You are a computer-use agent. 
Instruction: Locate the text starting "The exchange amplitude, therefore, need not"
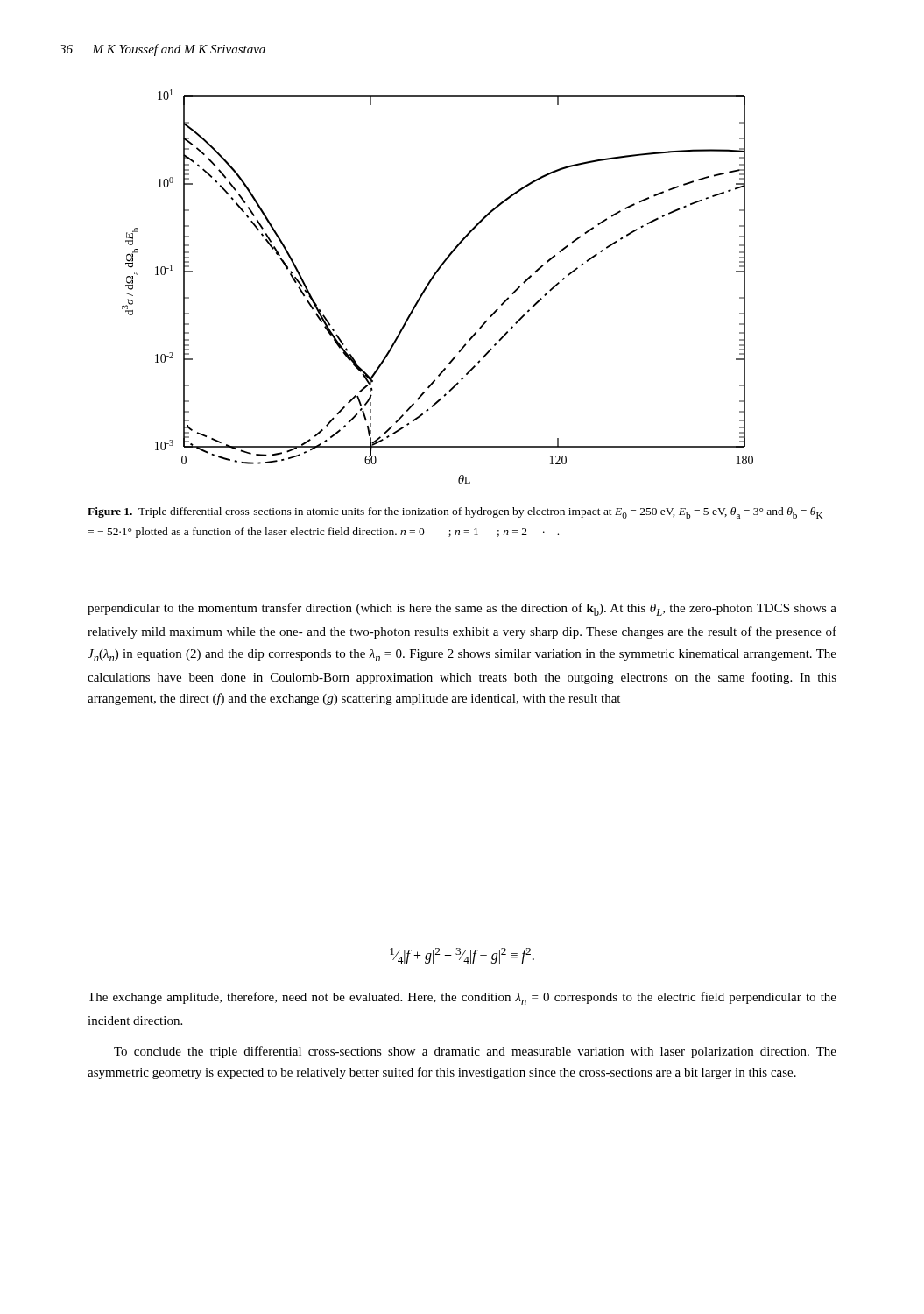point(462,998)
